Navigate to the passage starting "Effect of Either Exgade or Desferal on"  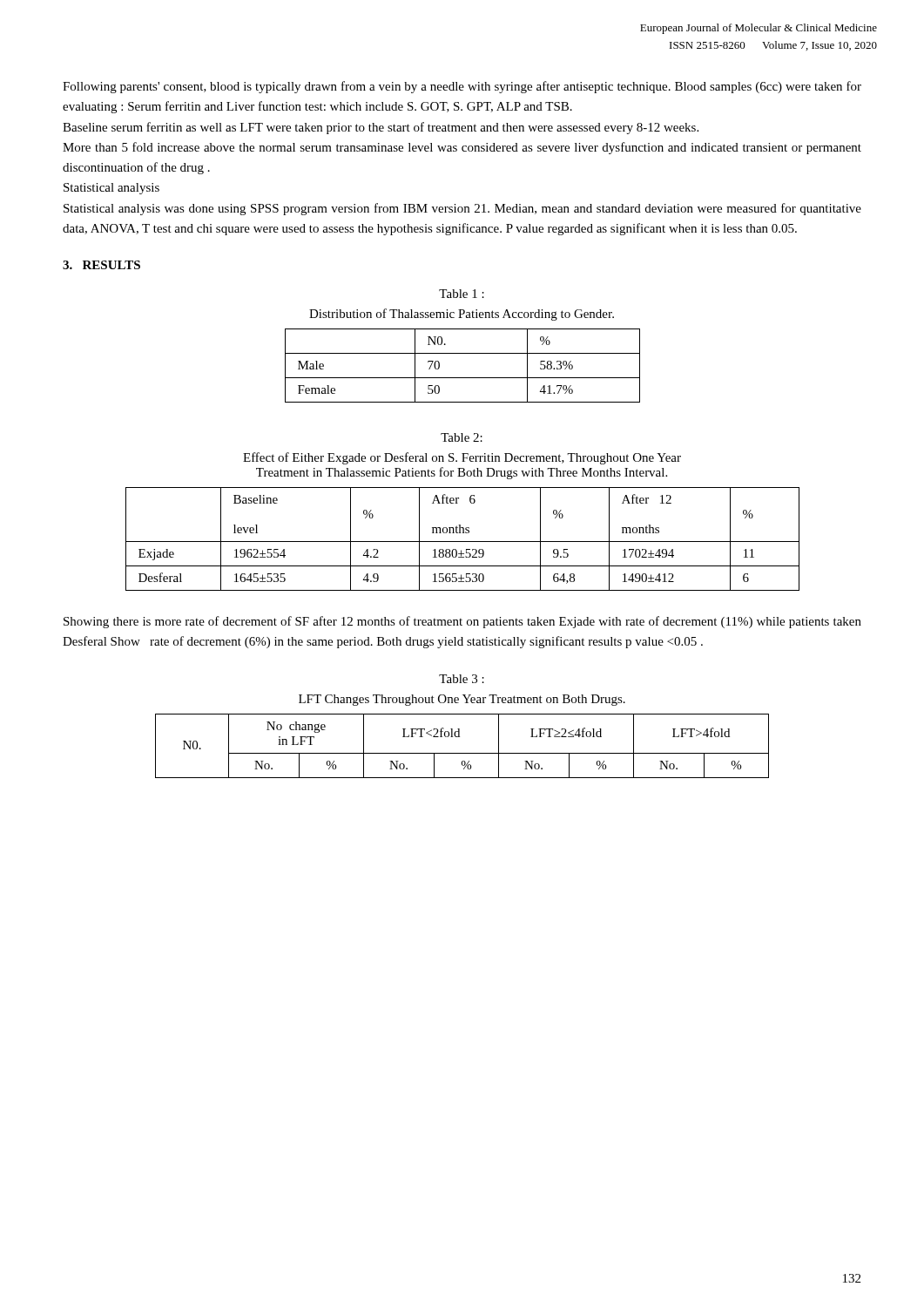click(462, 465)
